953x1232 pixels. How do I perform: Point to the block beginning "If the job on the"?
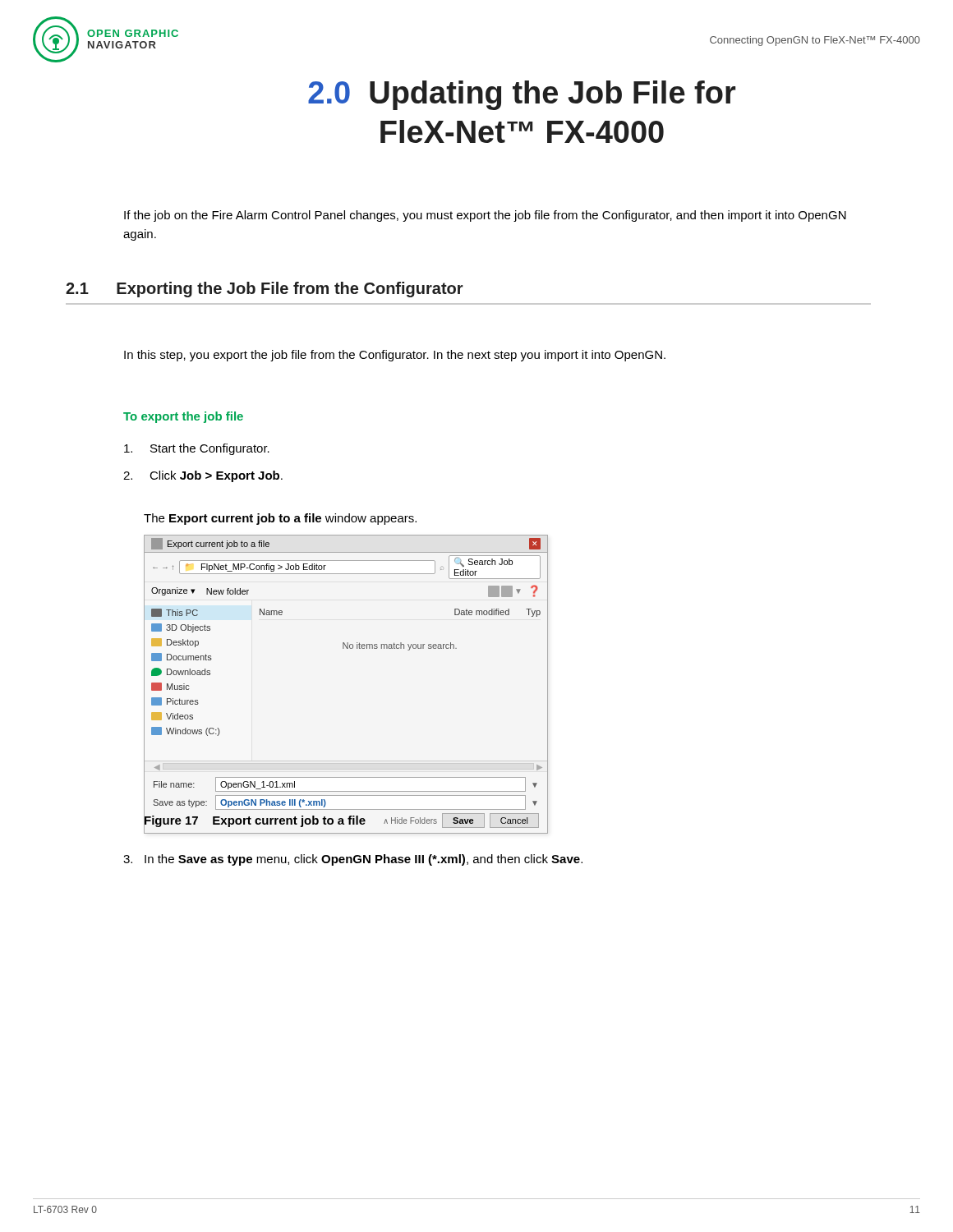coord(485,224)
